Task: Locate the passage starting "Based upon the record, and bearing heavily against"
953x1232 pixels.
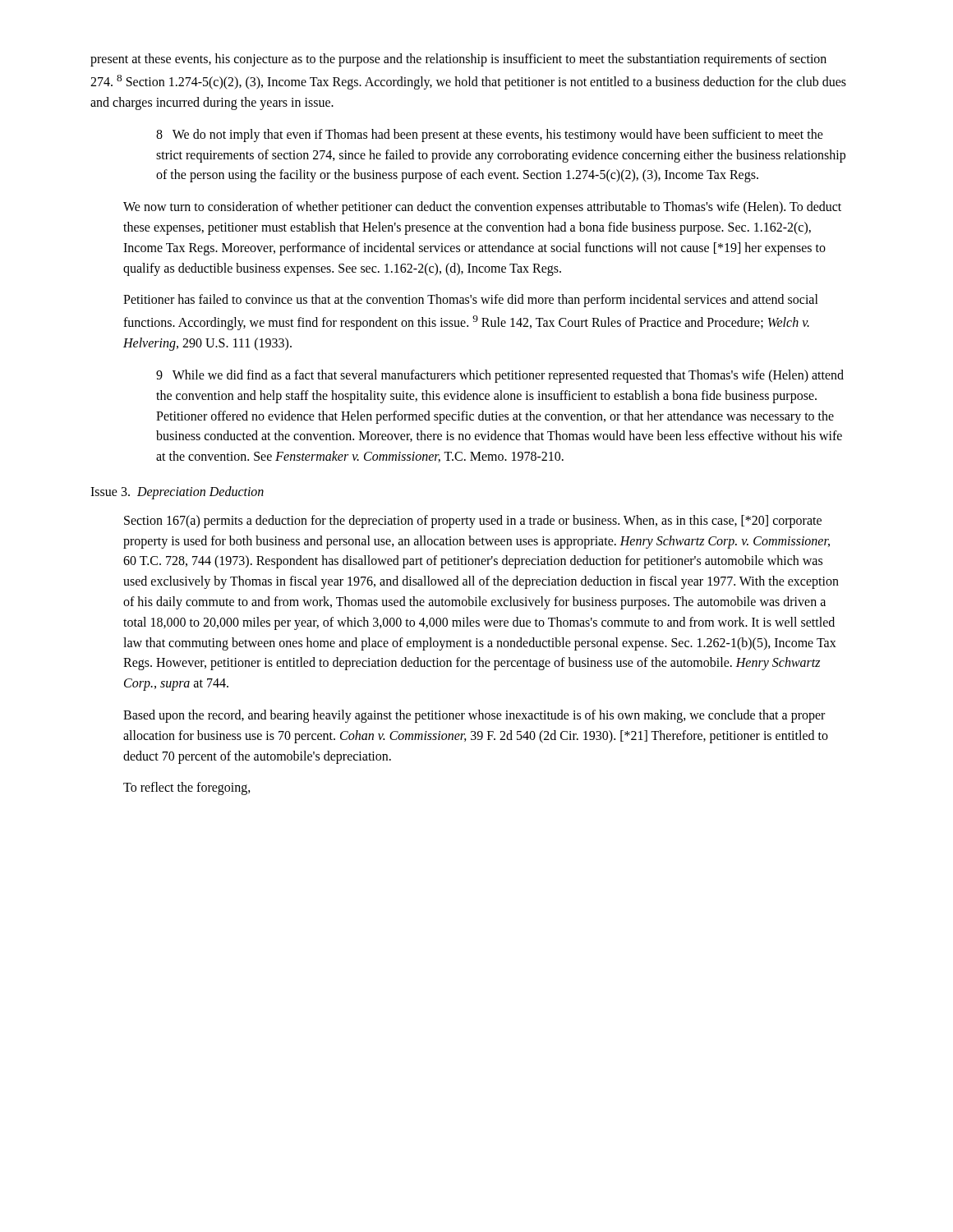Action: [x=476, y=735]
